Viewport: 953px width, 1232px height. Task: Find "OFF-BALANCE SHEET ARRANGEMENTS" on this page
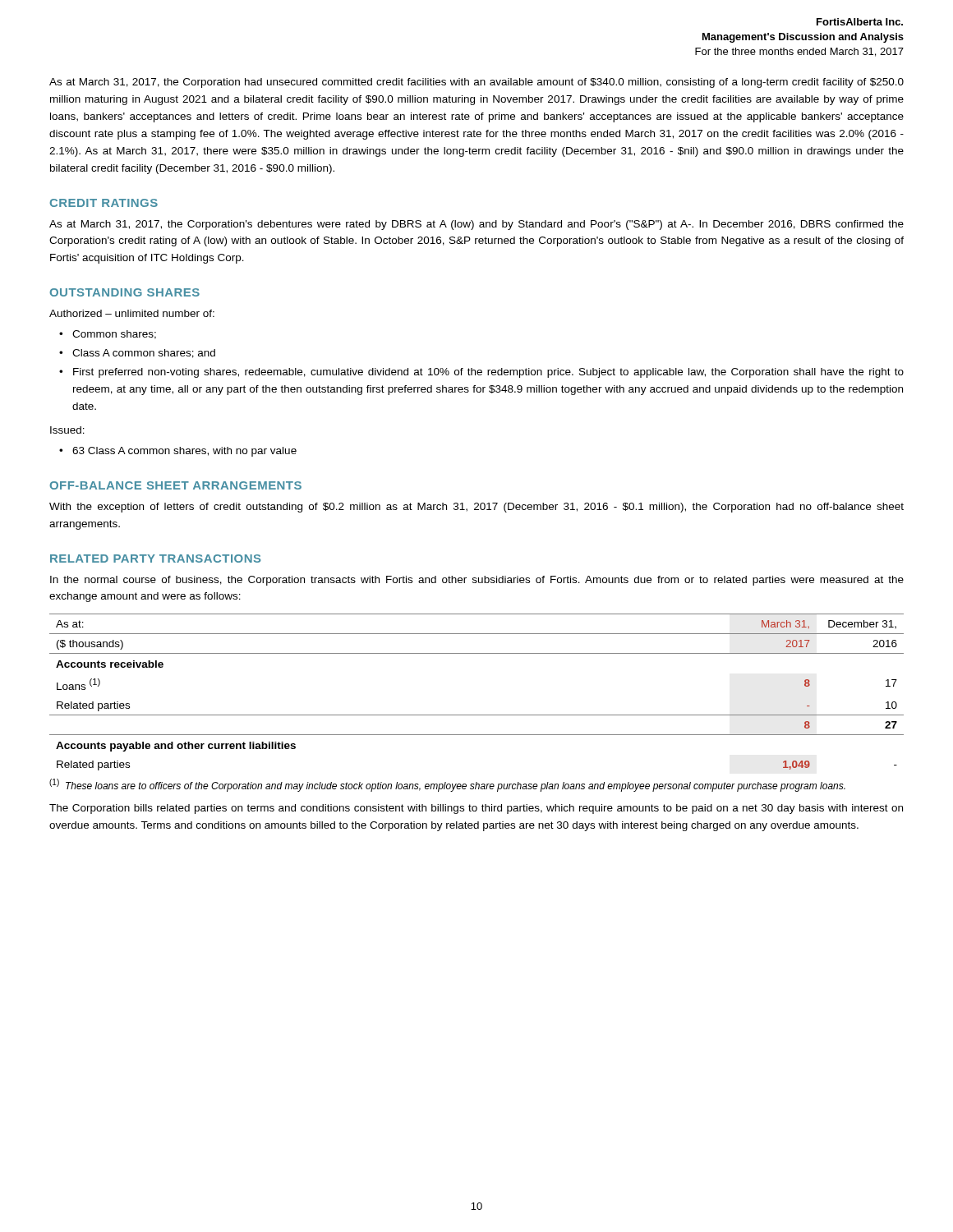(x=176, y=485)
